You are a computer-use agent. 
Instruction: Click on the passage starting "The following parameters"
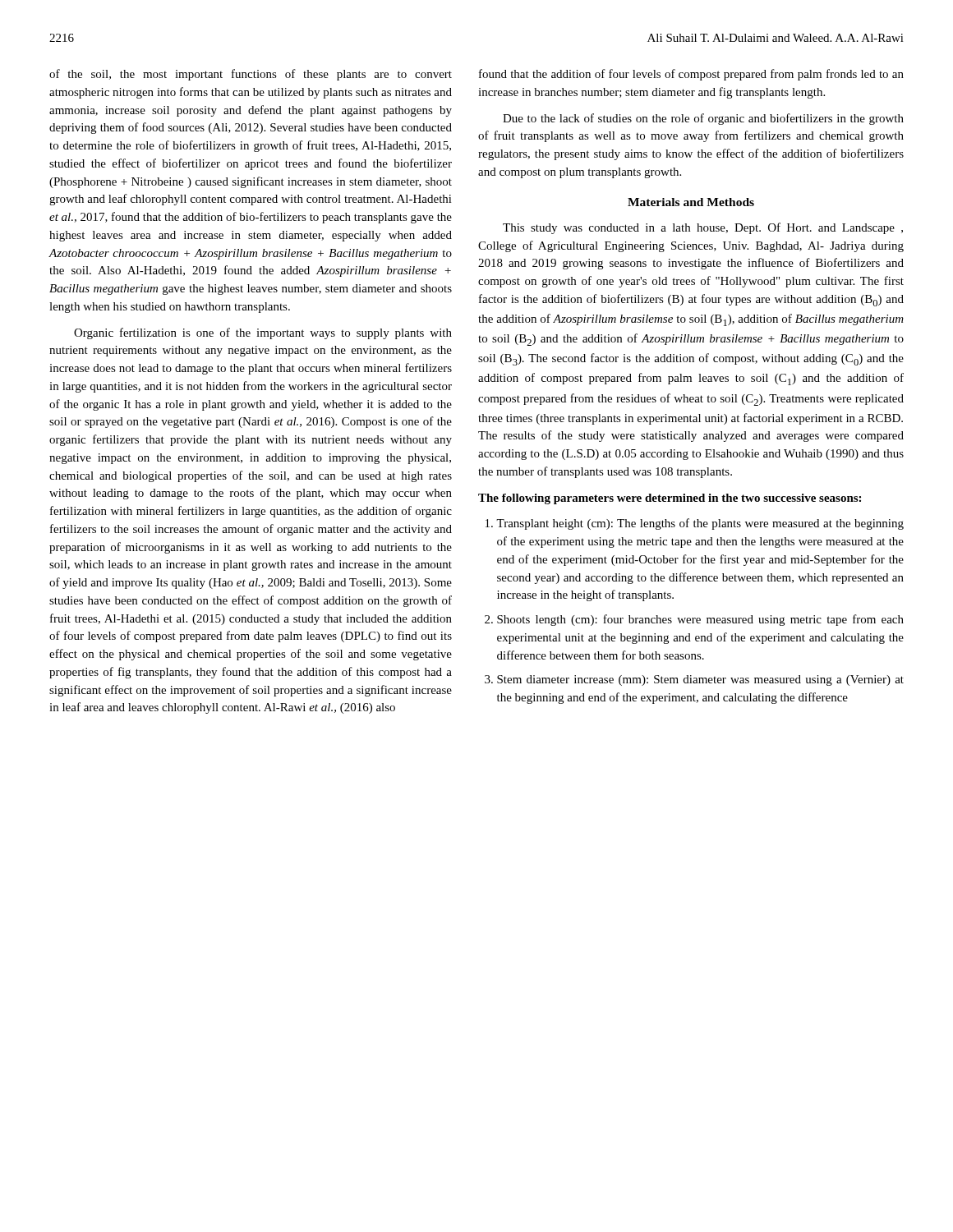click(x=691, y=498)
